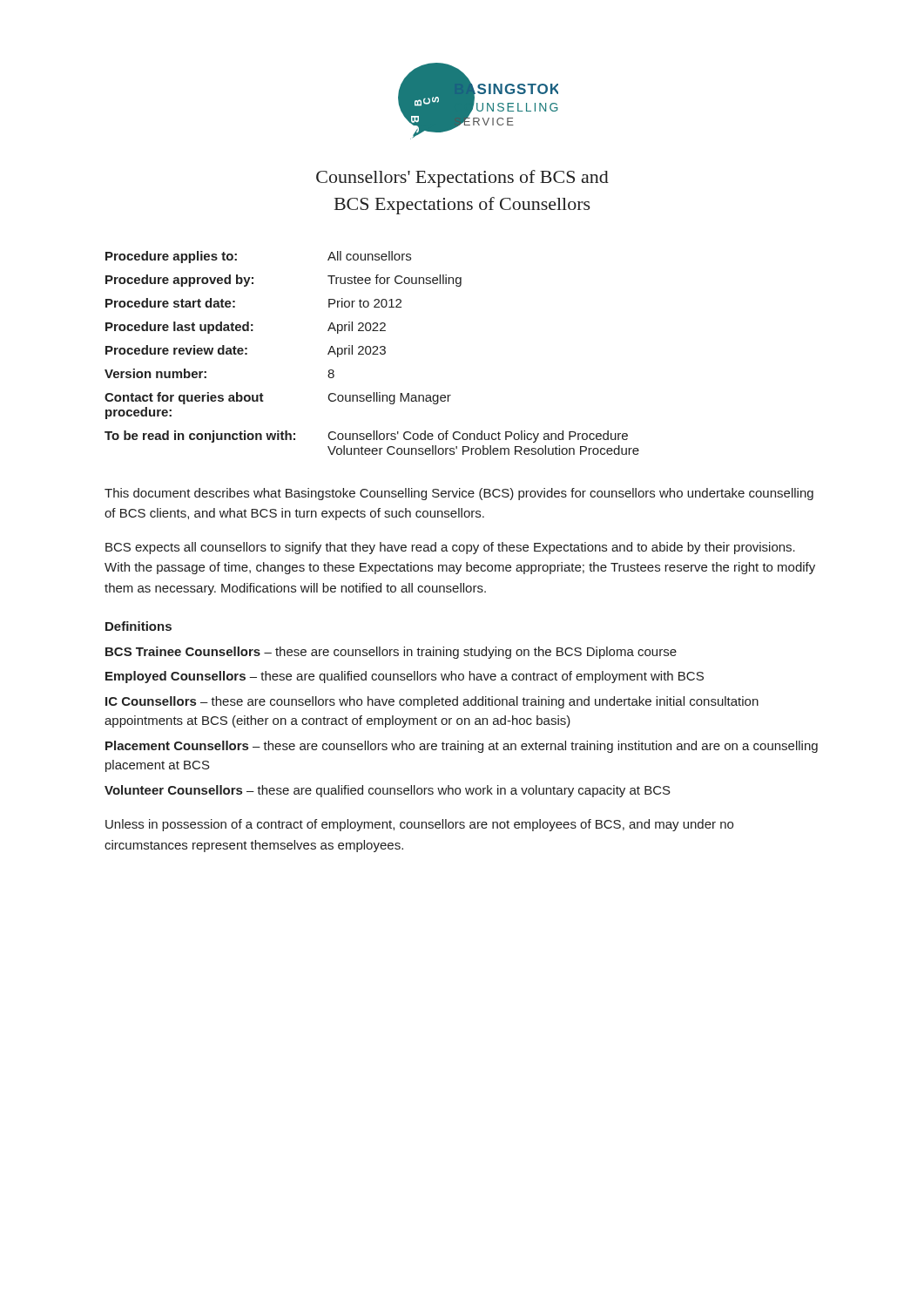924x1307 pixels.
Task: Select the text block starting "This document describes what Basingstoke Counselling Service"
Action: coord(459,503)
